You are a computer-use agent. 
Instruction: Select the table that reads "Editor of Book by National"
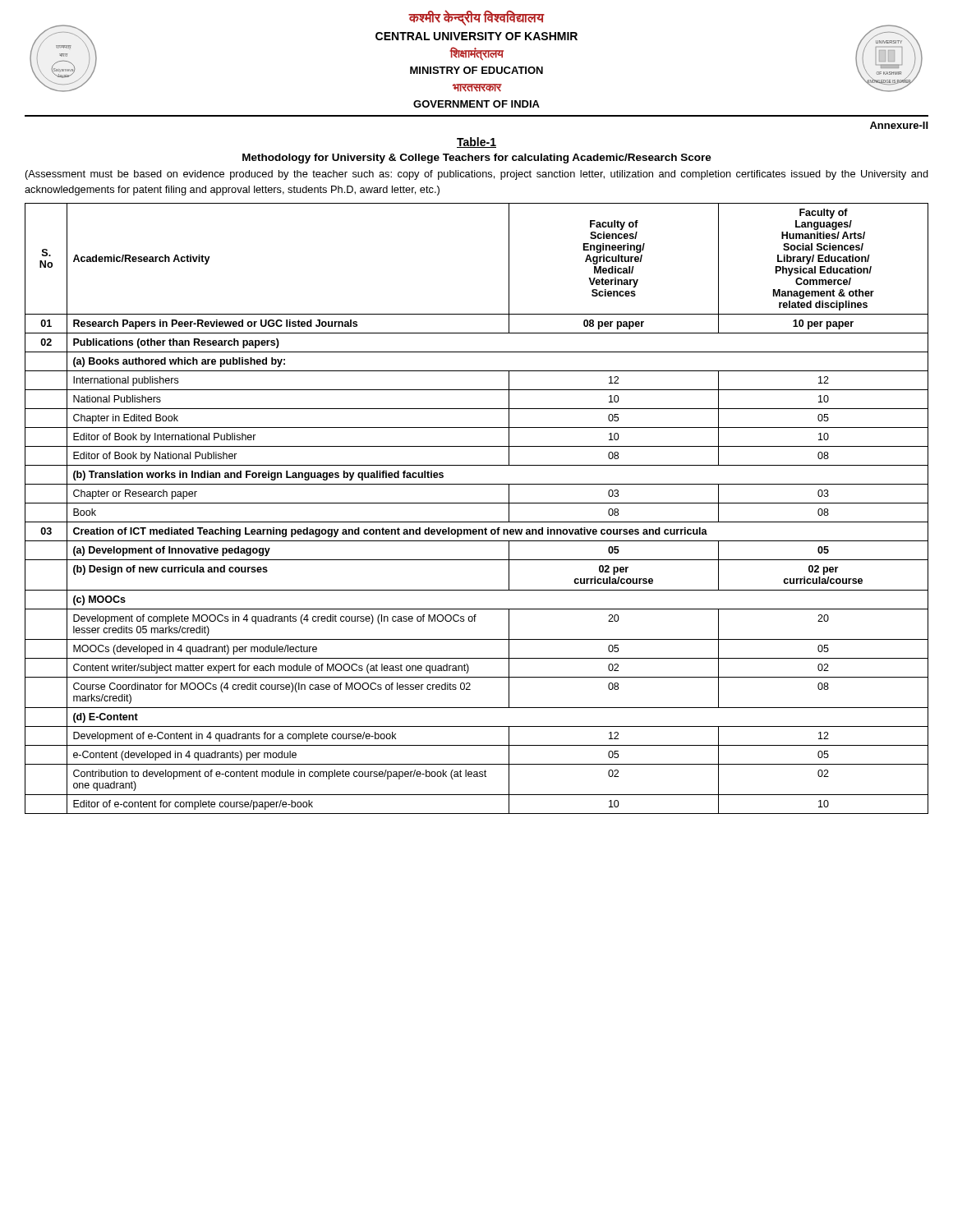(x=476, y=508)
